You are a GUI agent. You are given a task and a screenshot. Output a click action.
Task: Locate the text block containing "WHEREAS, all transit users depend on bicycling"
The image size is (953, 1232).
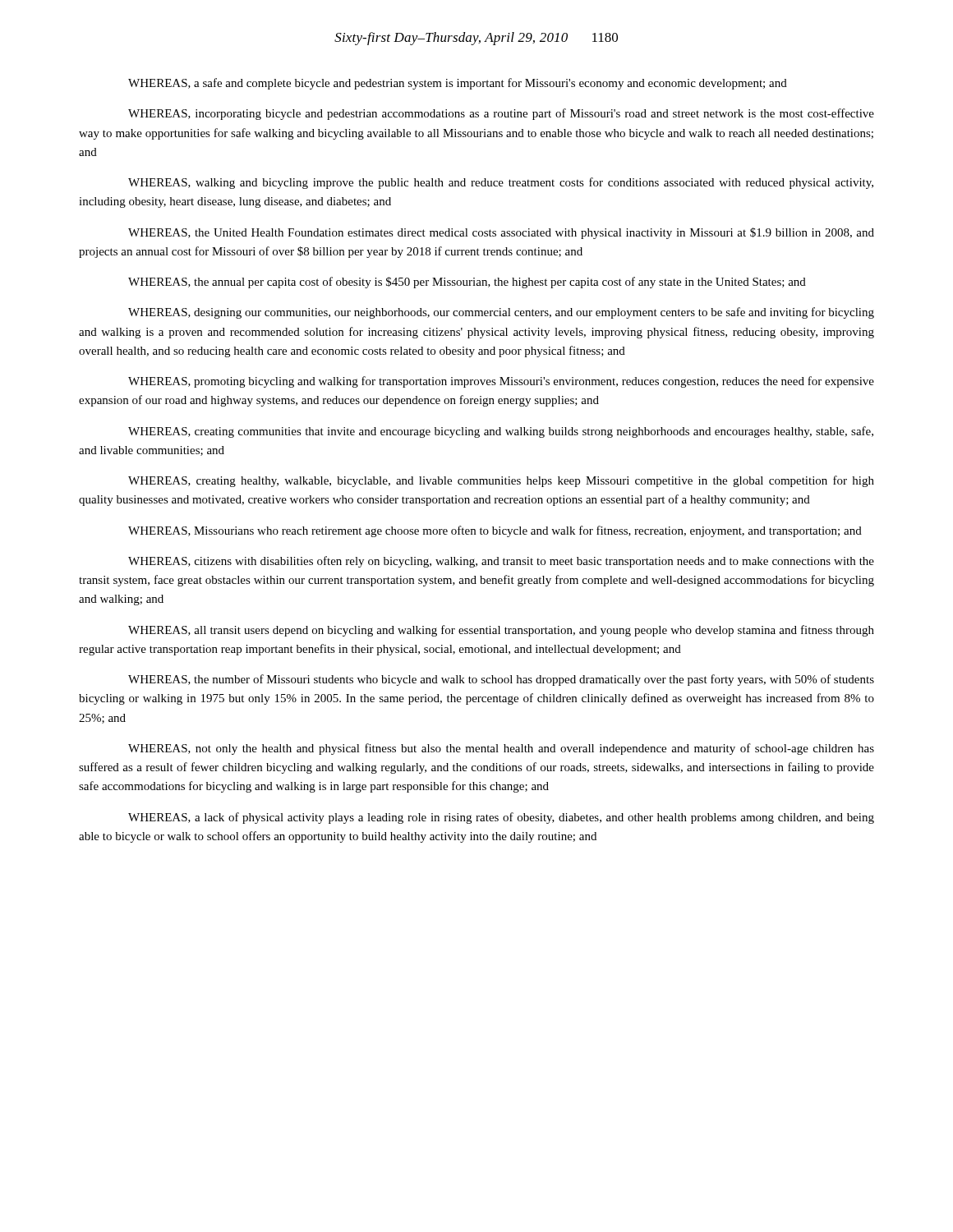(x=476, y=639)
